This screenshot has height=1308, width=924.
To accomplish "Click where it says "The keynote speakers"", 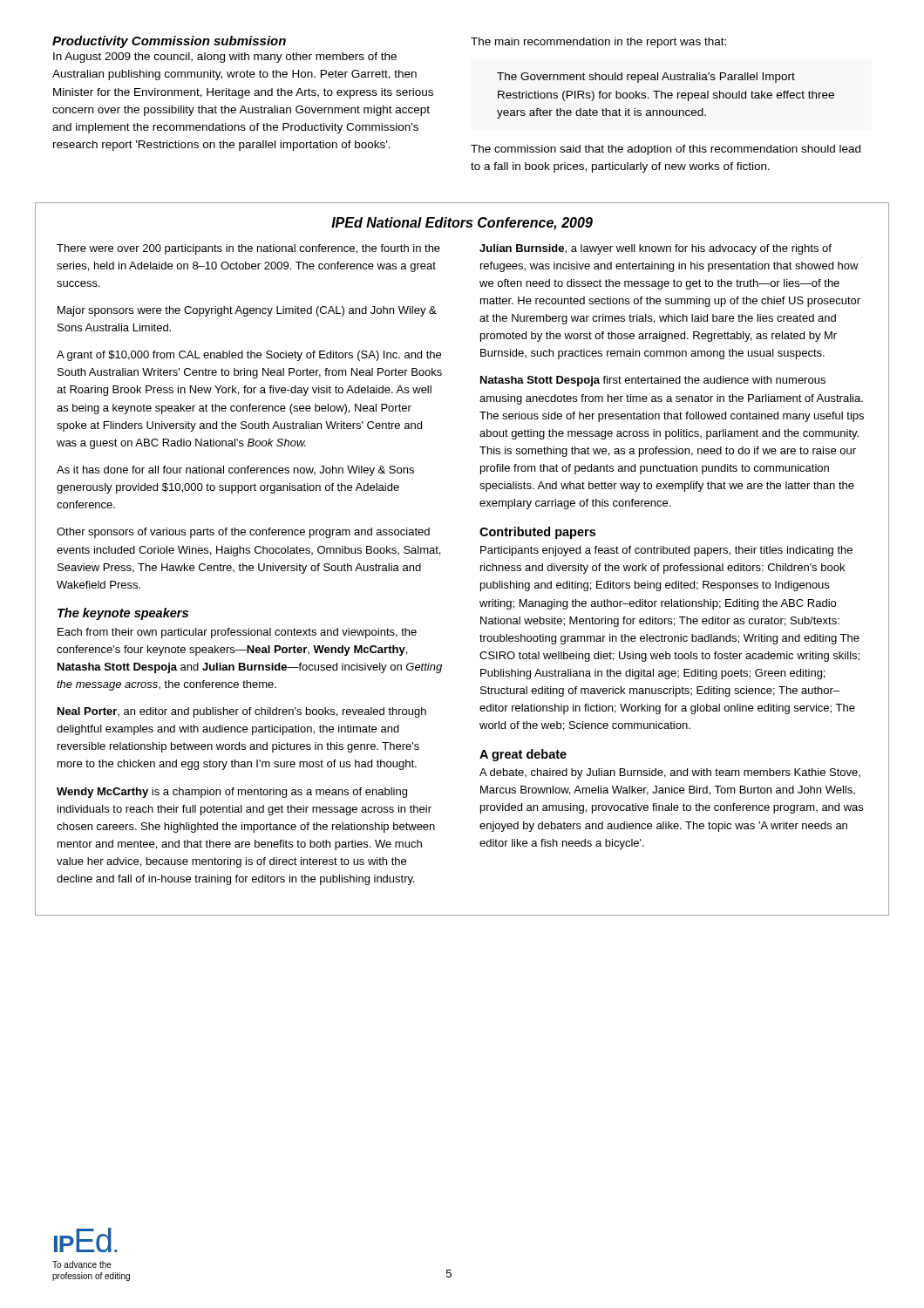I will click(123, 613).
